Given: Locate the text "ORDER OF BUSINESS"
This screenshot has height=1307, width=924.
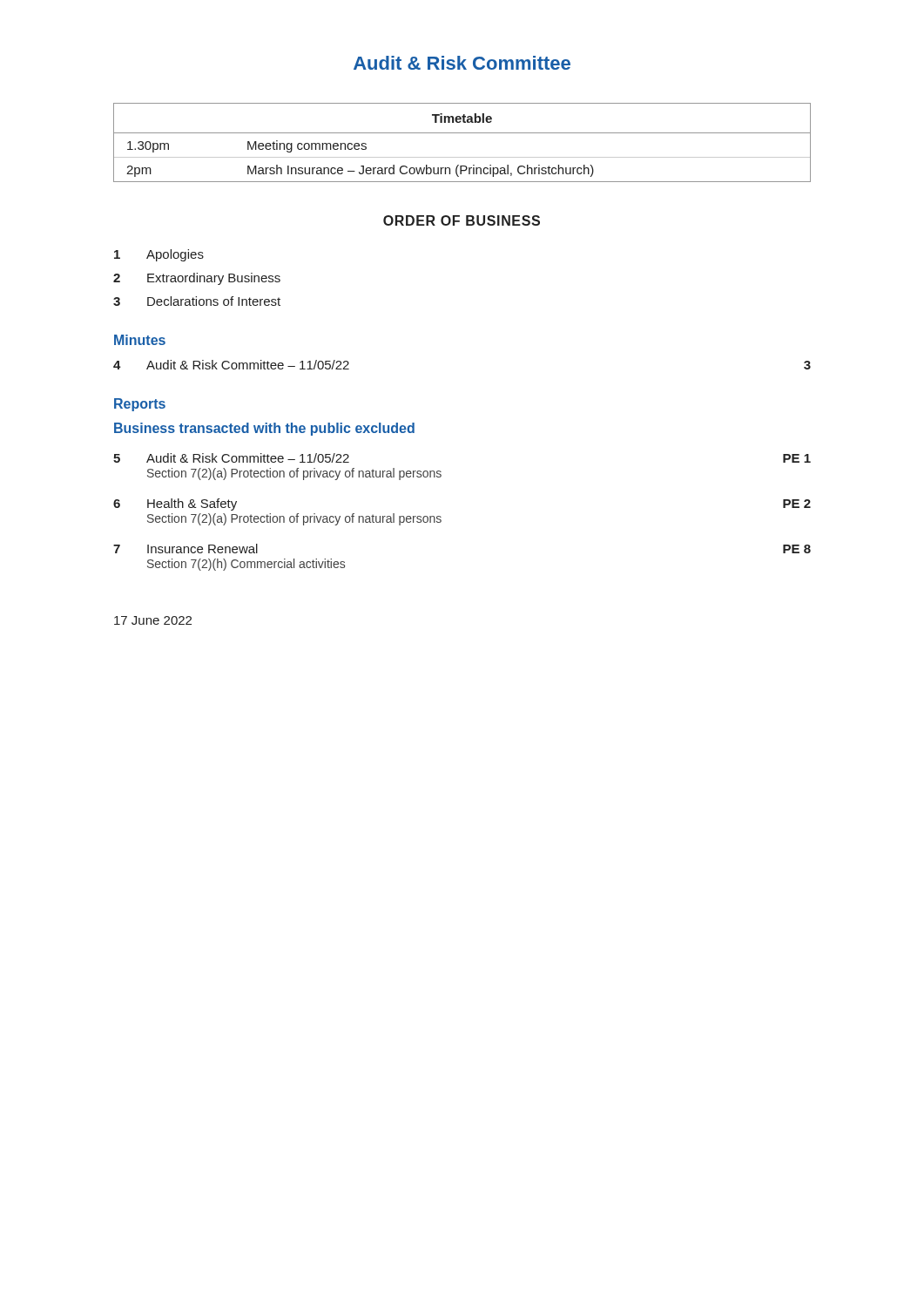Looking at the screenshot, I should pos(462,221).
